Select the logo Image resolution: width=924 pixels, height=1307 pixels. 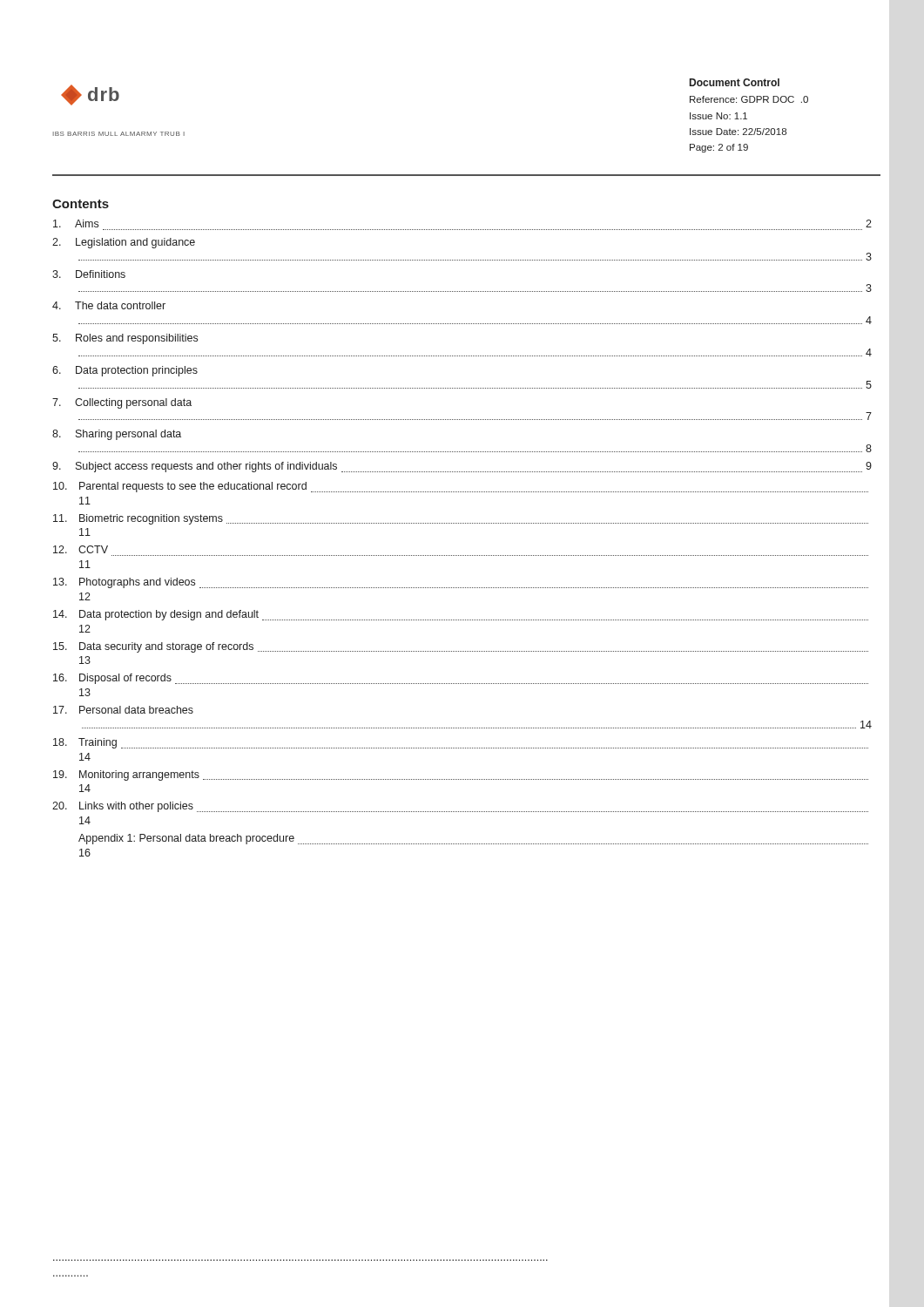pos(371,104)
